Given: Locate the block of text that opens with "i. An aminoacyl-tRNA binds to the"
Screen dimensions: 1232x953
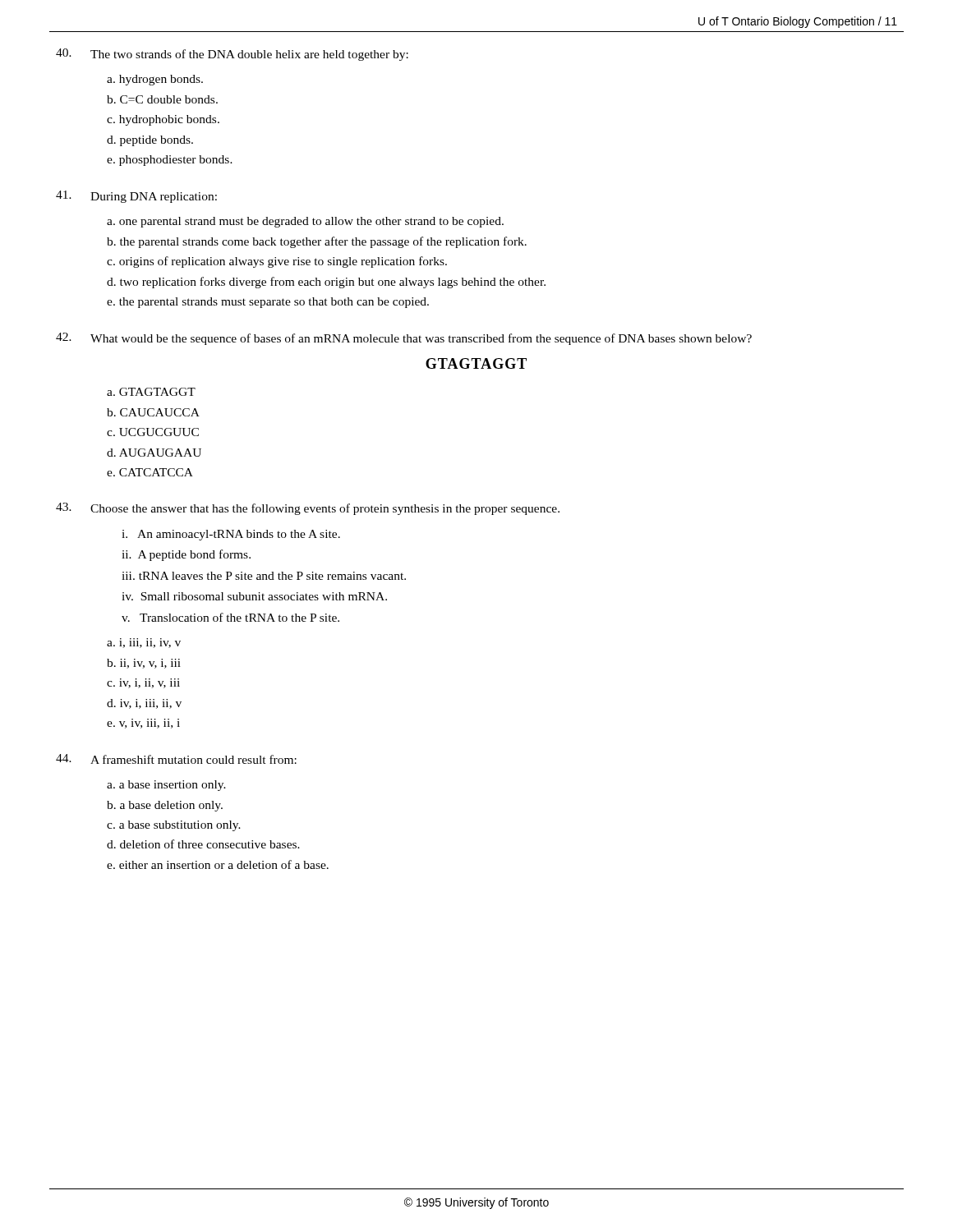Looking at the screenshot, I should pos(231,533).
